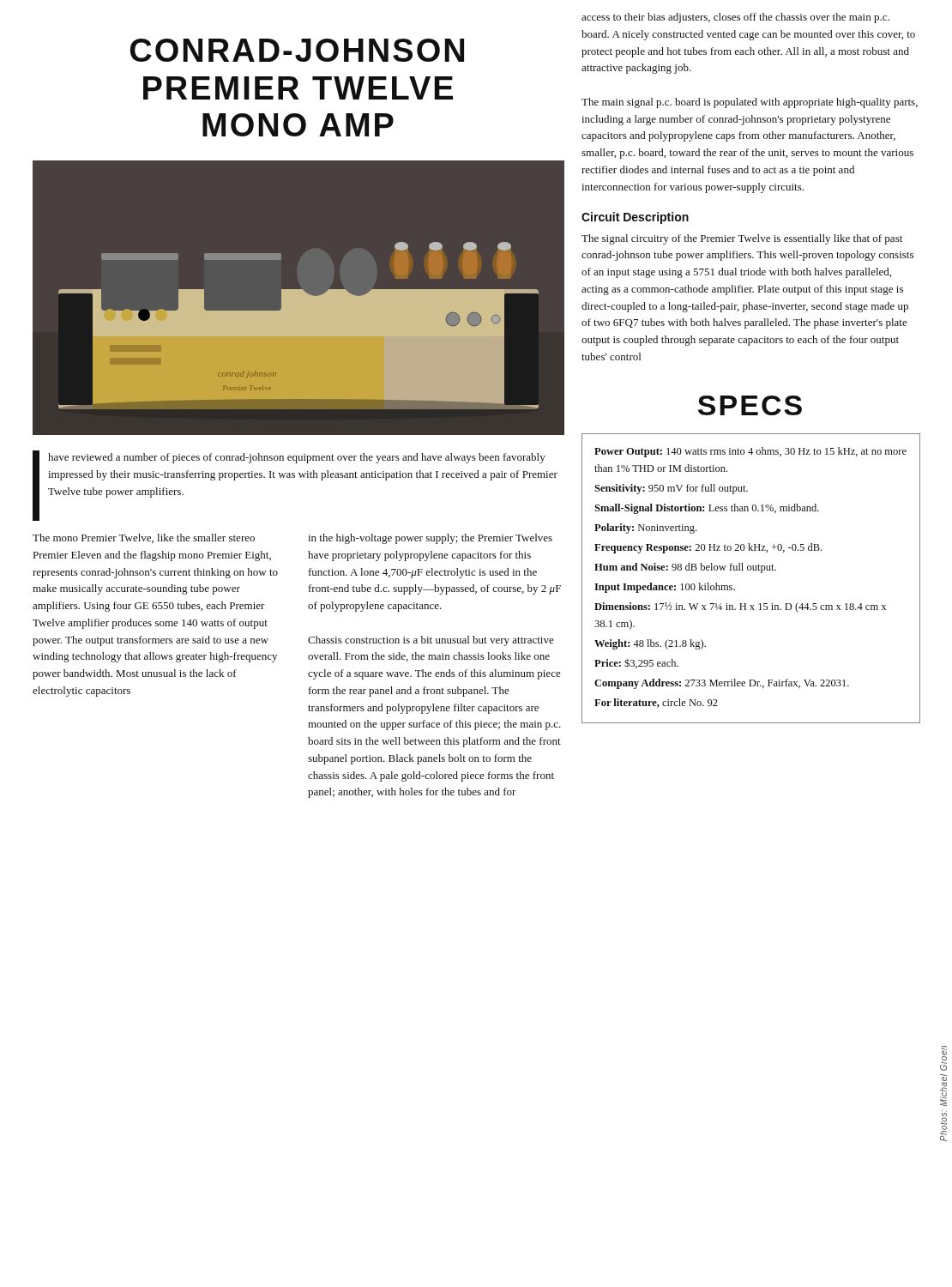This screenshot has height=1287, width=952.
Task: Find the title containing "CONRAD-JOHNSONPREMIER TWELVEMONO AMP"
Action: click(298, 89)
